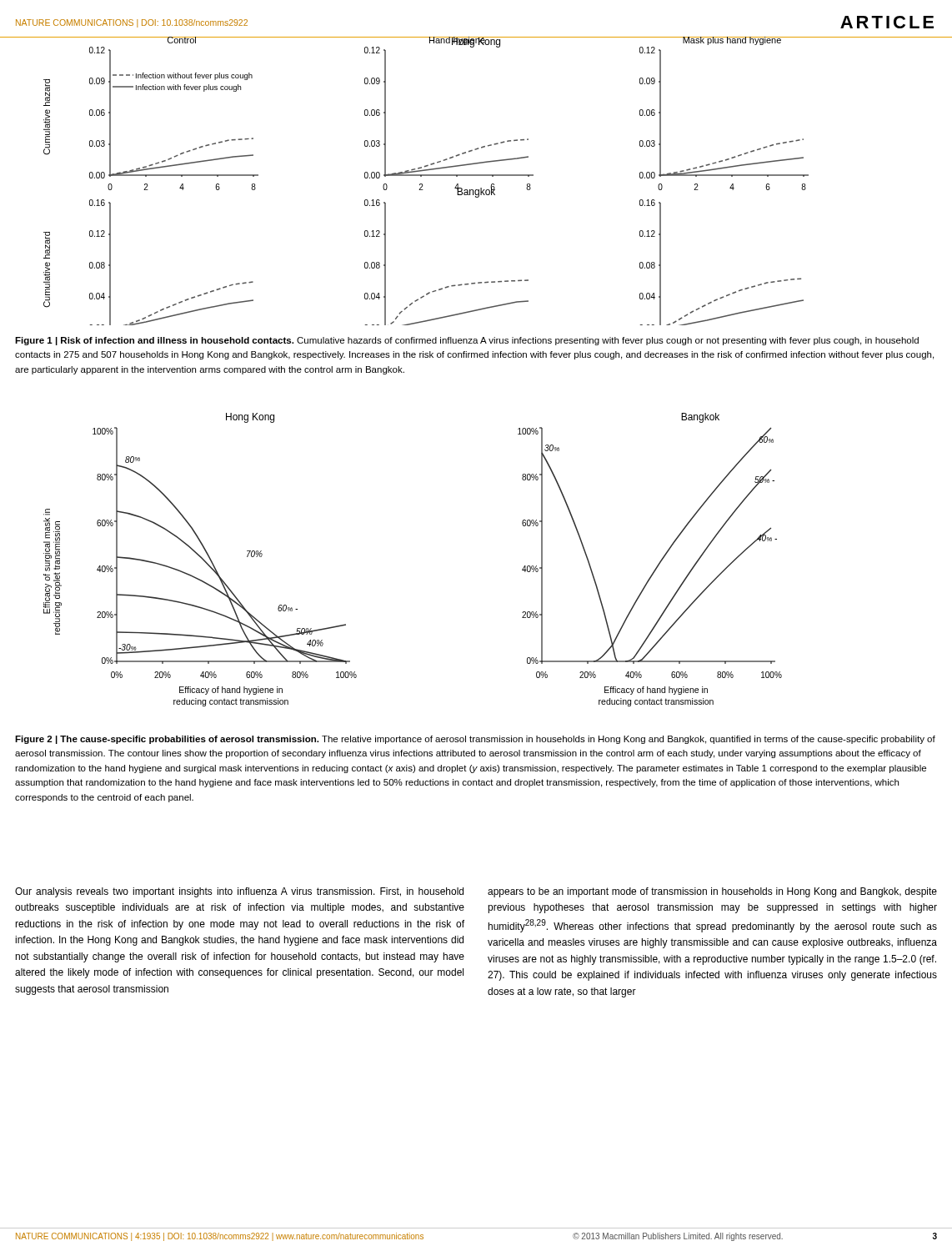Locate the text block that reads "Our analysis reveals two"
This screenshot has width=952, height=1251.
coord(240,940)
